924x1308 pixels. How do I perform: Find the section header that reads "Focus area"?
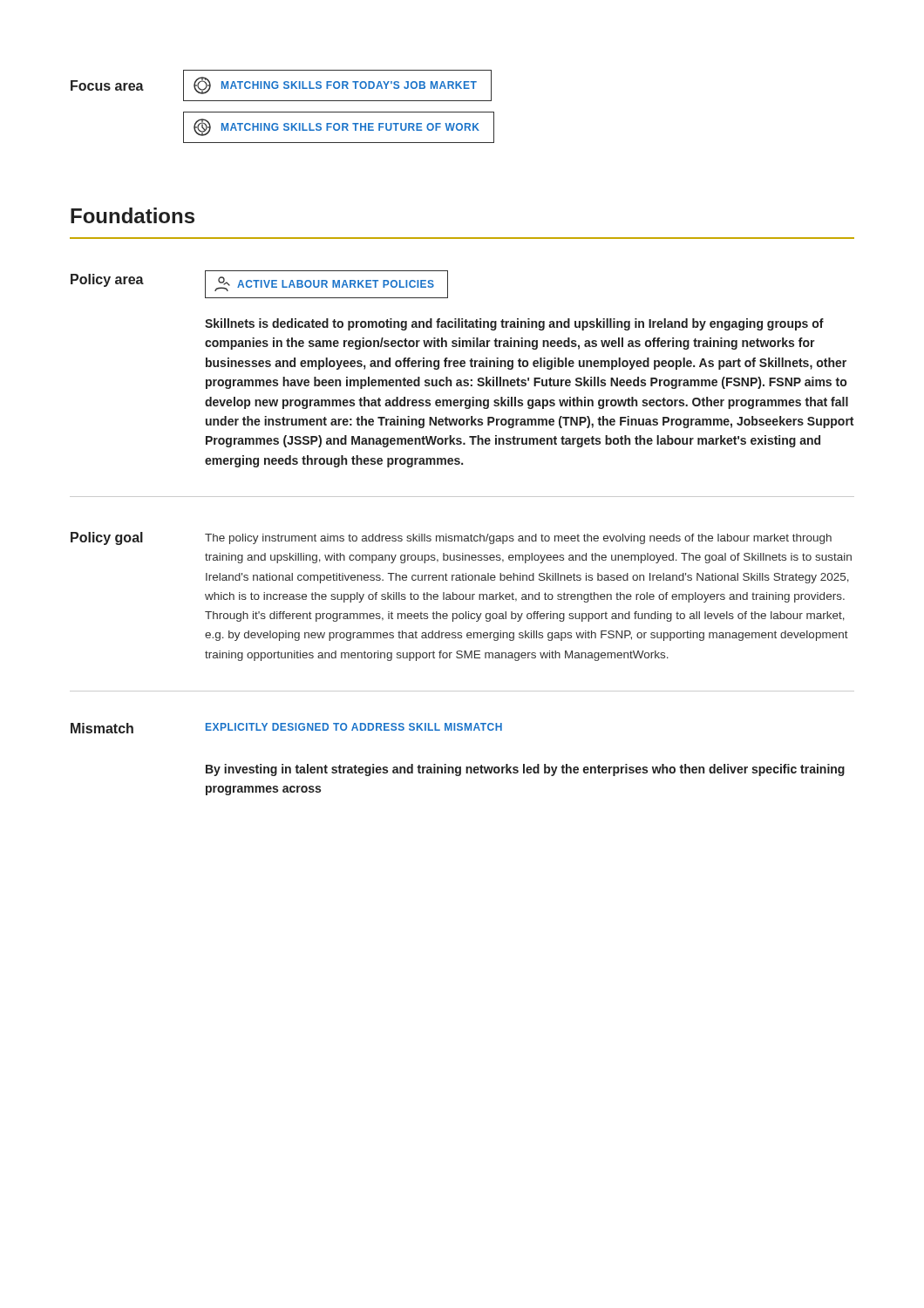[107, 86]
